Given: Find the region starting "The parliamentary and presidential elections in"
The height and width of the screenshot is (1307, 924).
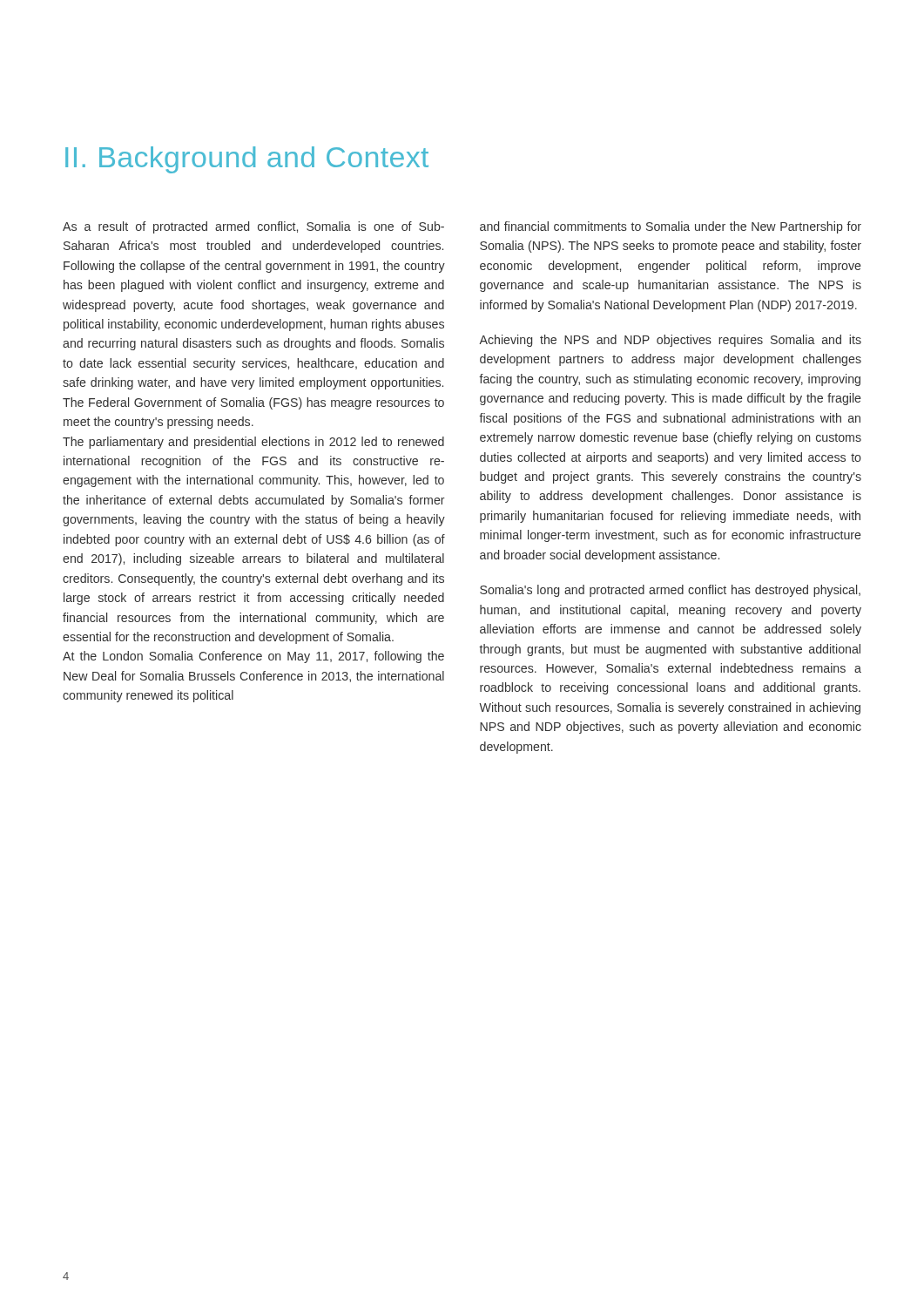Looking at the screenshot, I should coord(254,539).
